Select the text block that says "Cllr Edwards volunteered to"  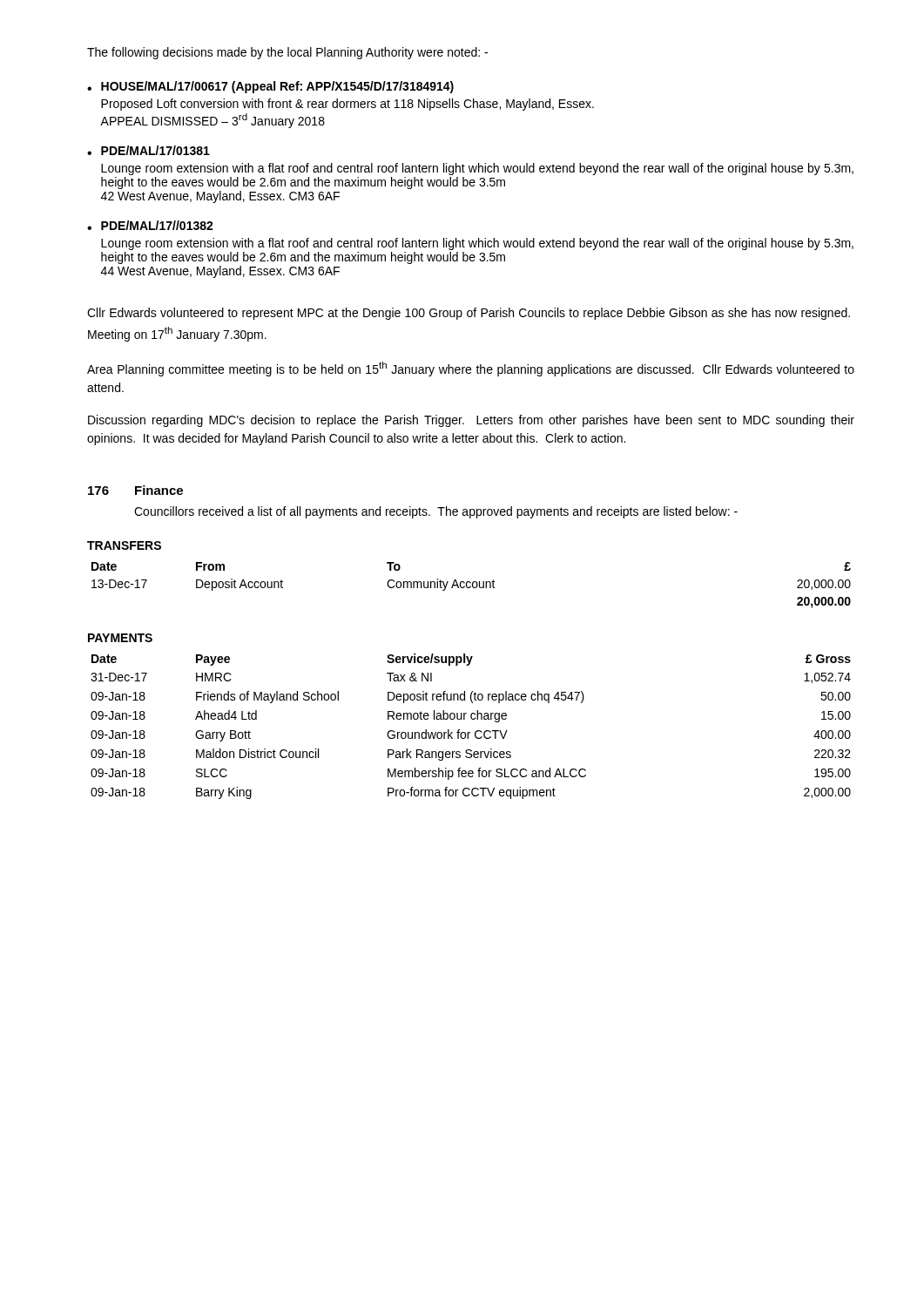pos(471,323)
